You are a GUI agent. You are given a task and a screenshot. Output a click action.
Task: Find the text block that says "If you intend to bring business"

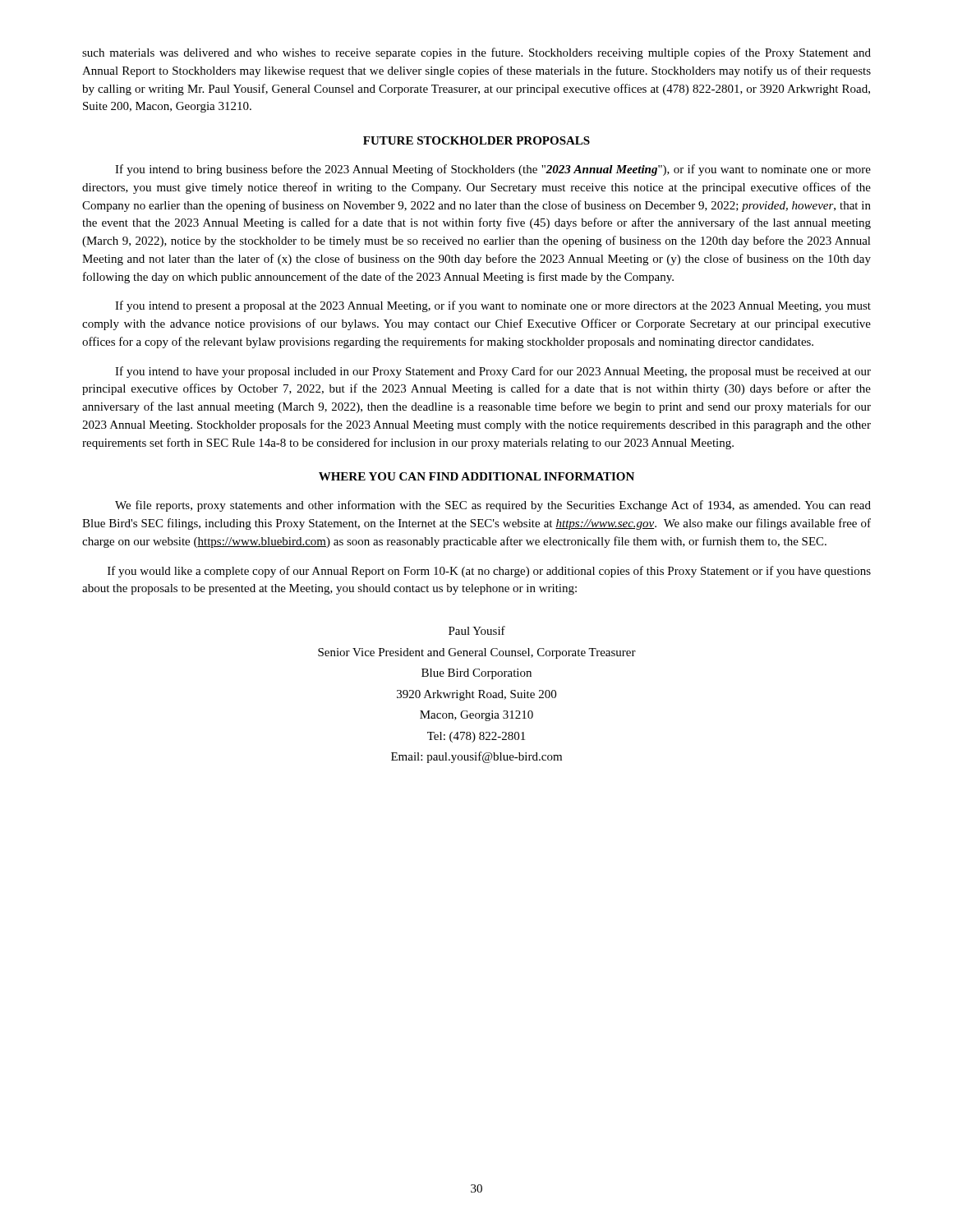[x=476, y=223]
